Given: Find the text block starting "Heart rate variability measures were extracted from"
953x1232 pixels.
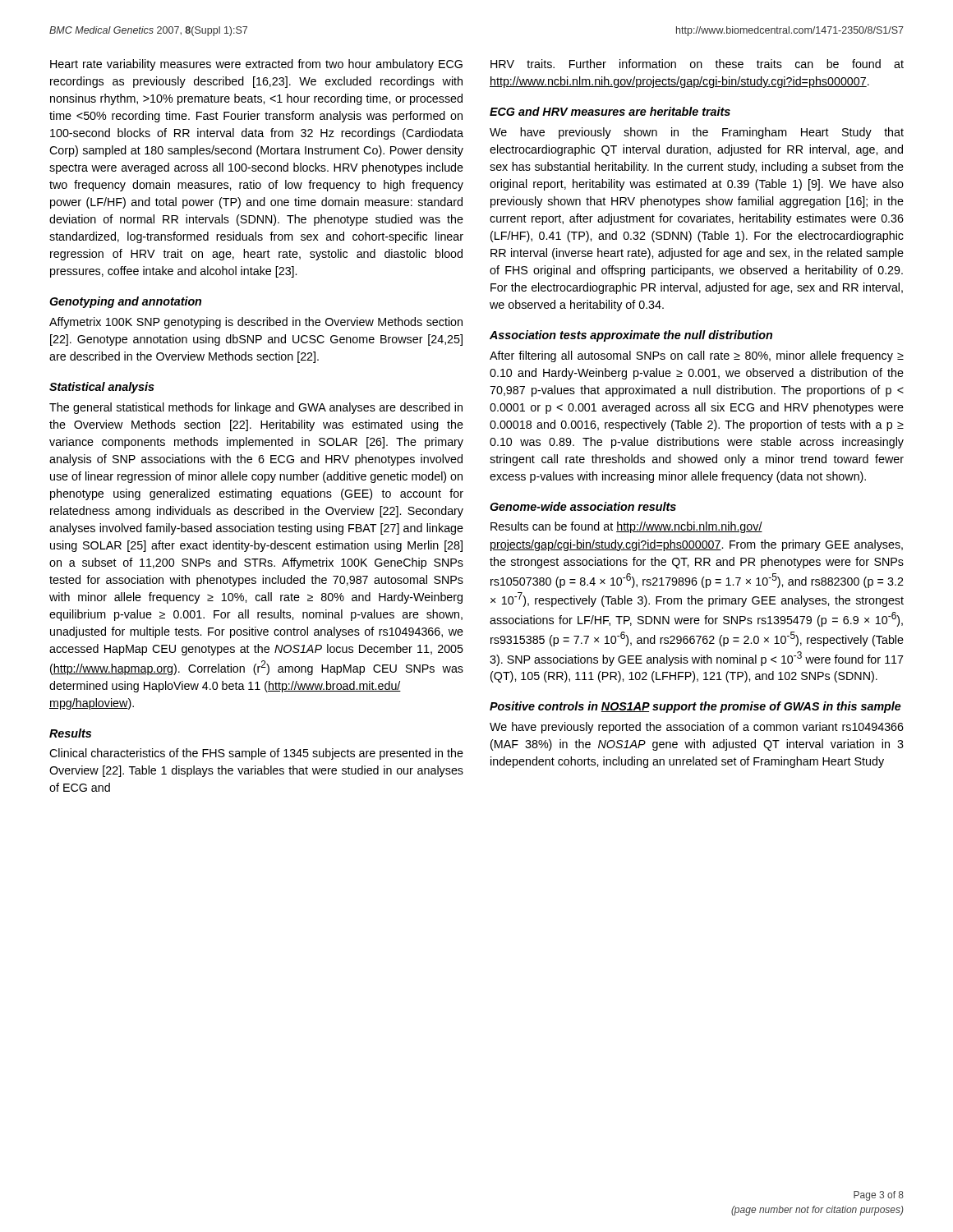Looking at the screenshot, I should [256, 168].
